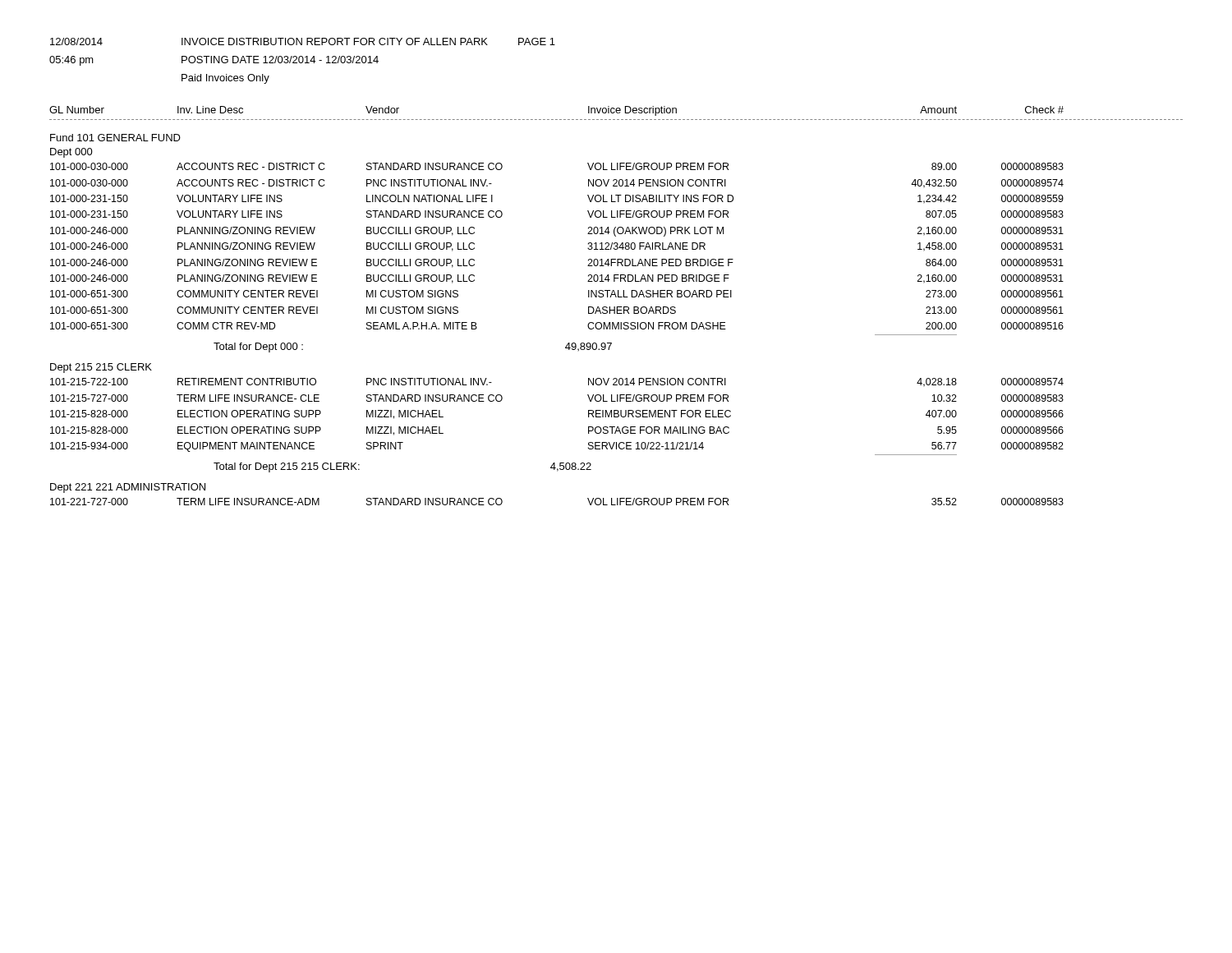
Task: Locate the table with the text "GL Number Inv."
Action: click(616, 307)
